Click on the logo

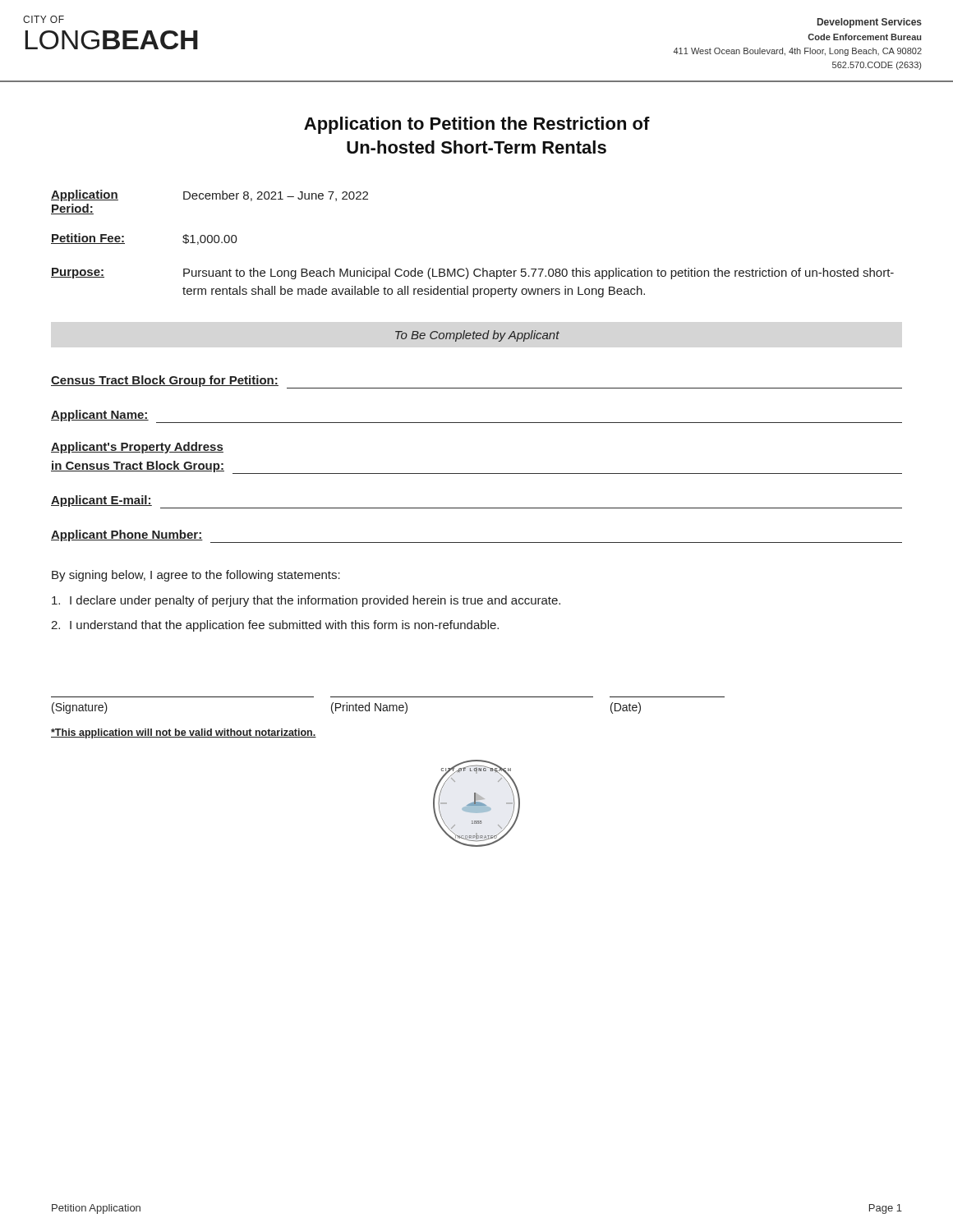[x=476, y=803]
